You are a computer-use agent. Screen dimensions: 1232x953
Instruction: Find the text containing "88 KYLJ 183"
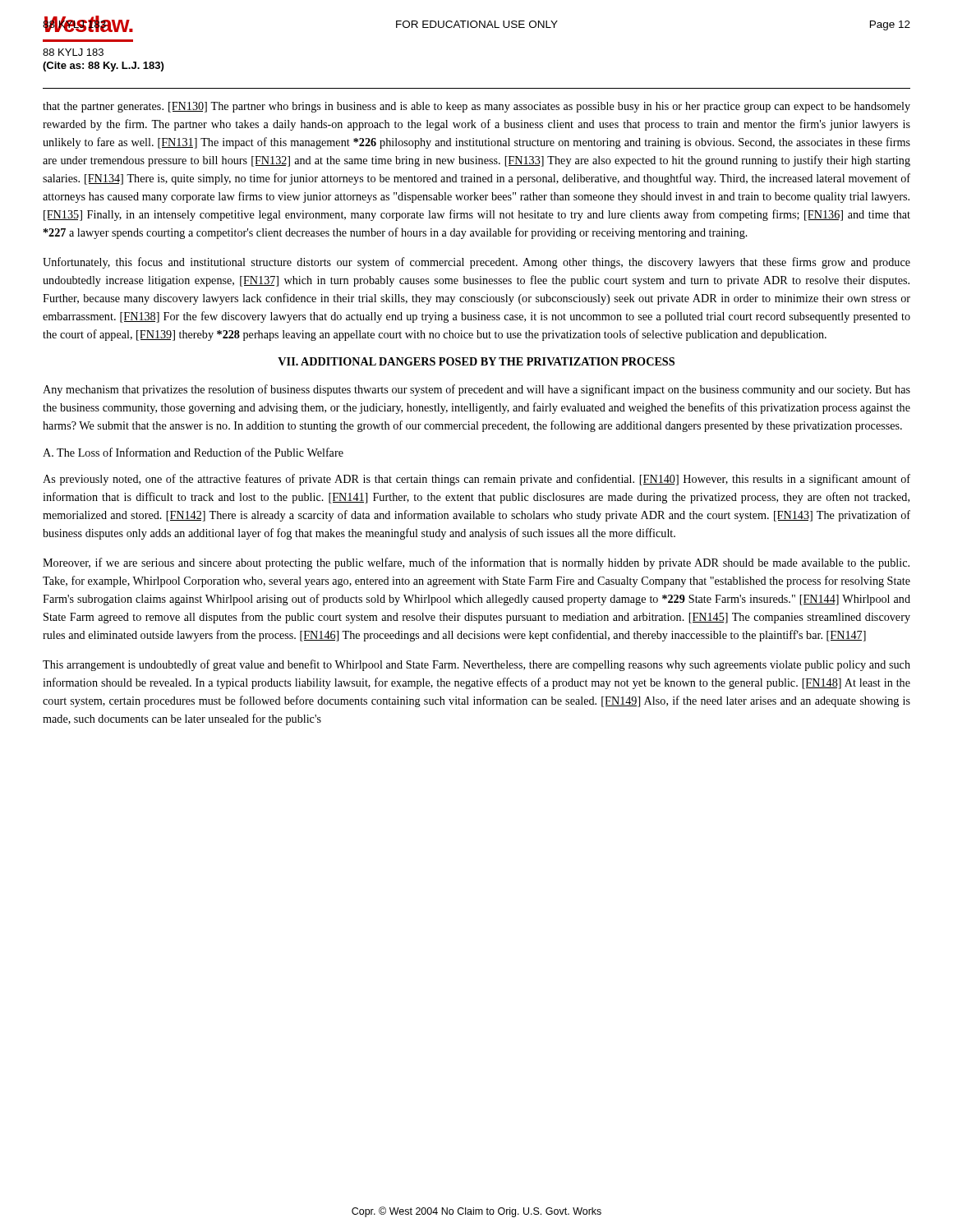[x=73, y=52]
